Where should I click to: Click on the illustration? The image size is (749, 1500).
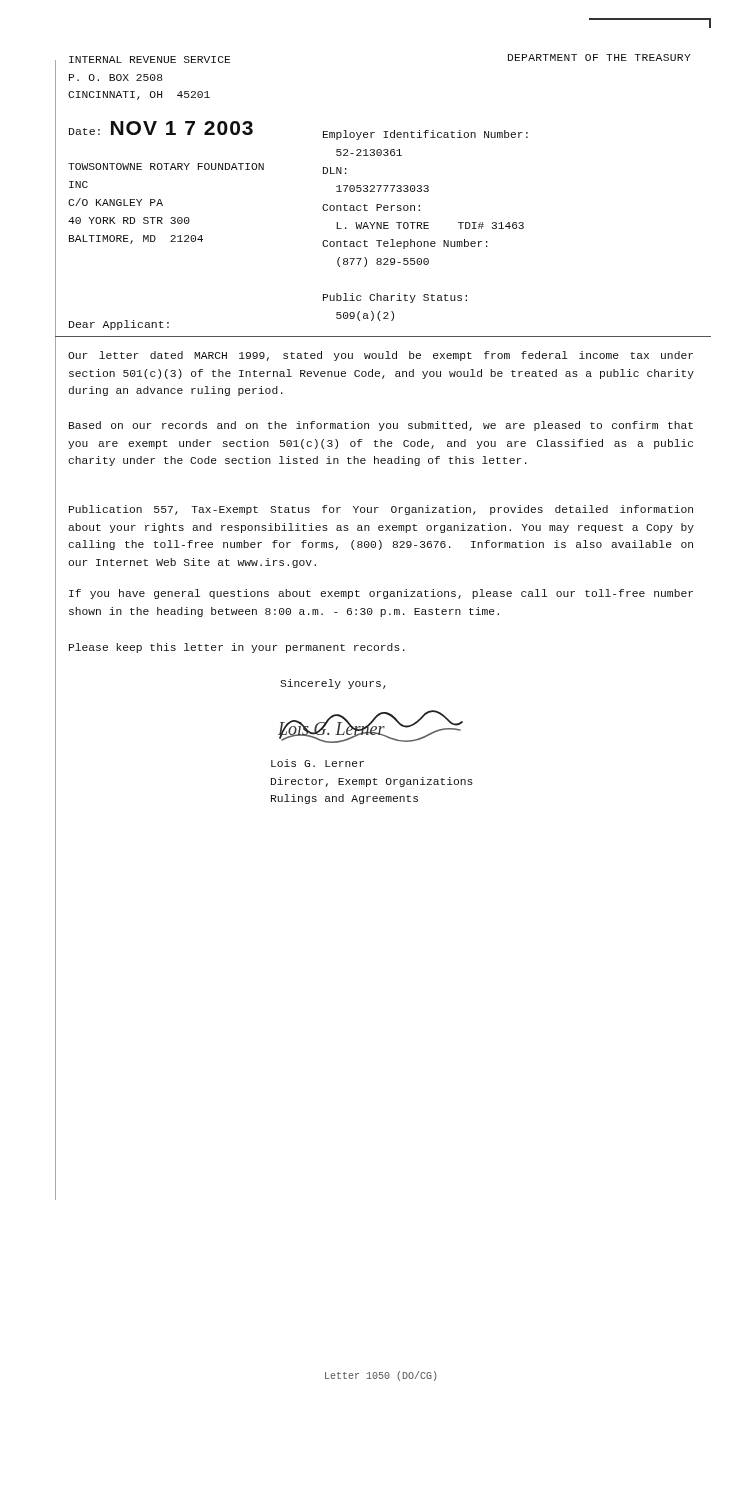pos(370,726)
